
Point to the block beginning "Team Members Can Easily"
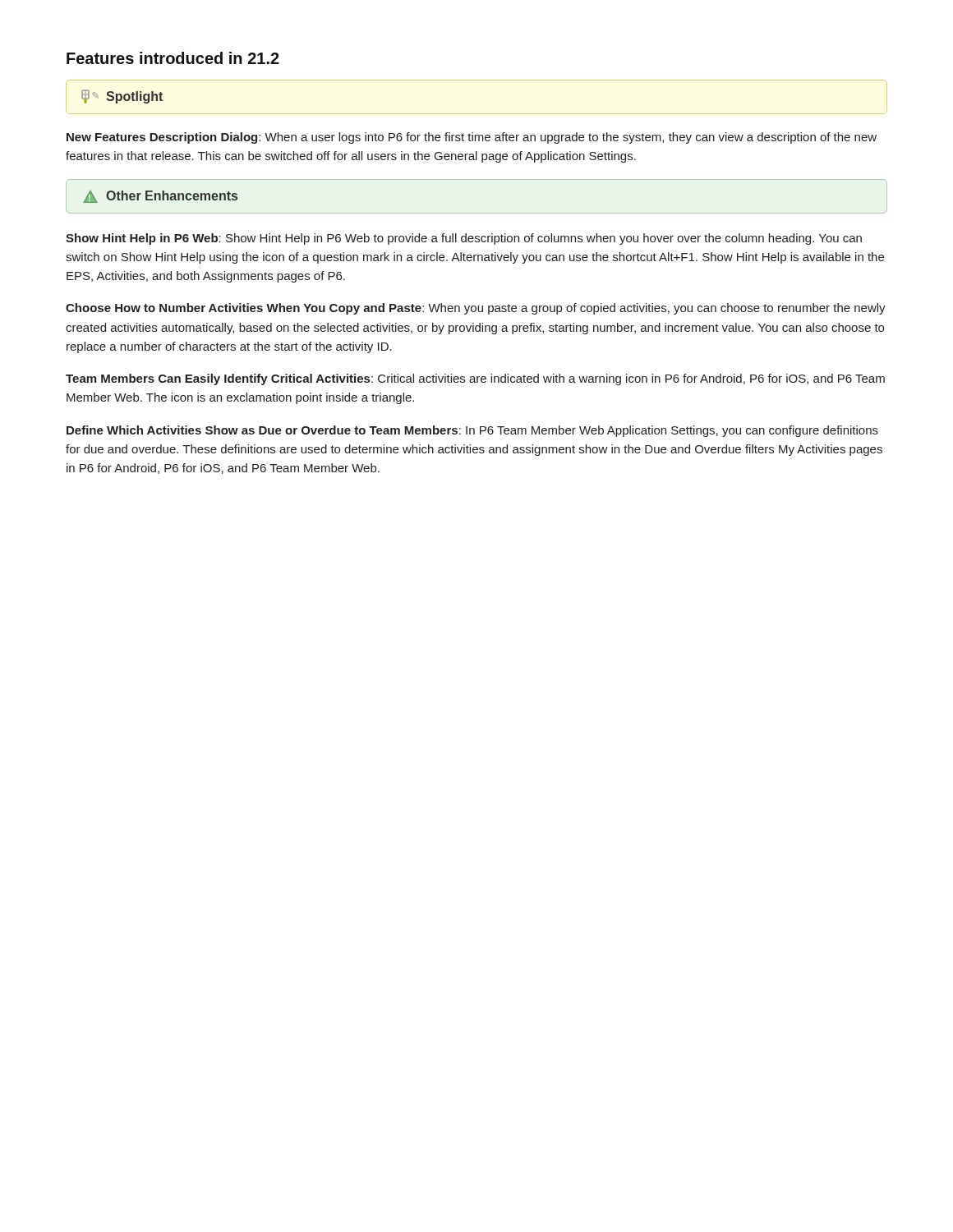pyautogui.click(x=476, y=388)
